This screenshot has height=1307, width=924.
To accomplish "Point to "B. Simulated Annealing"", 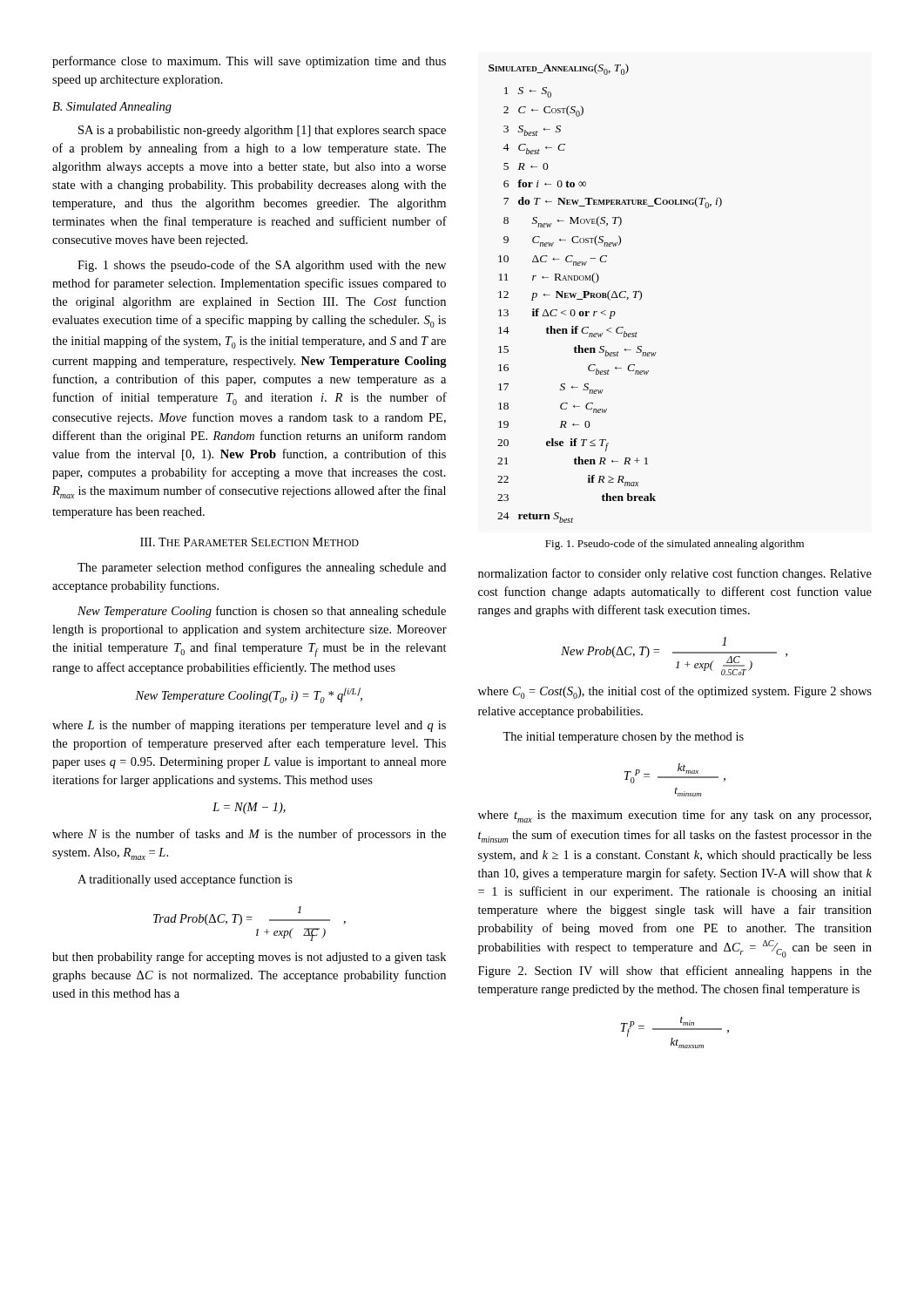I will tap(112, 108).
